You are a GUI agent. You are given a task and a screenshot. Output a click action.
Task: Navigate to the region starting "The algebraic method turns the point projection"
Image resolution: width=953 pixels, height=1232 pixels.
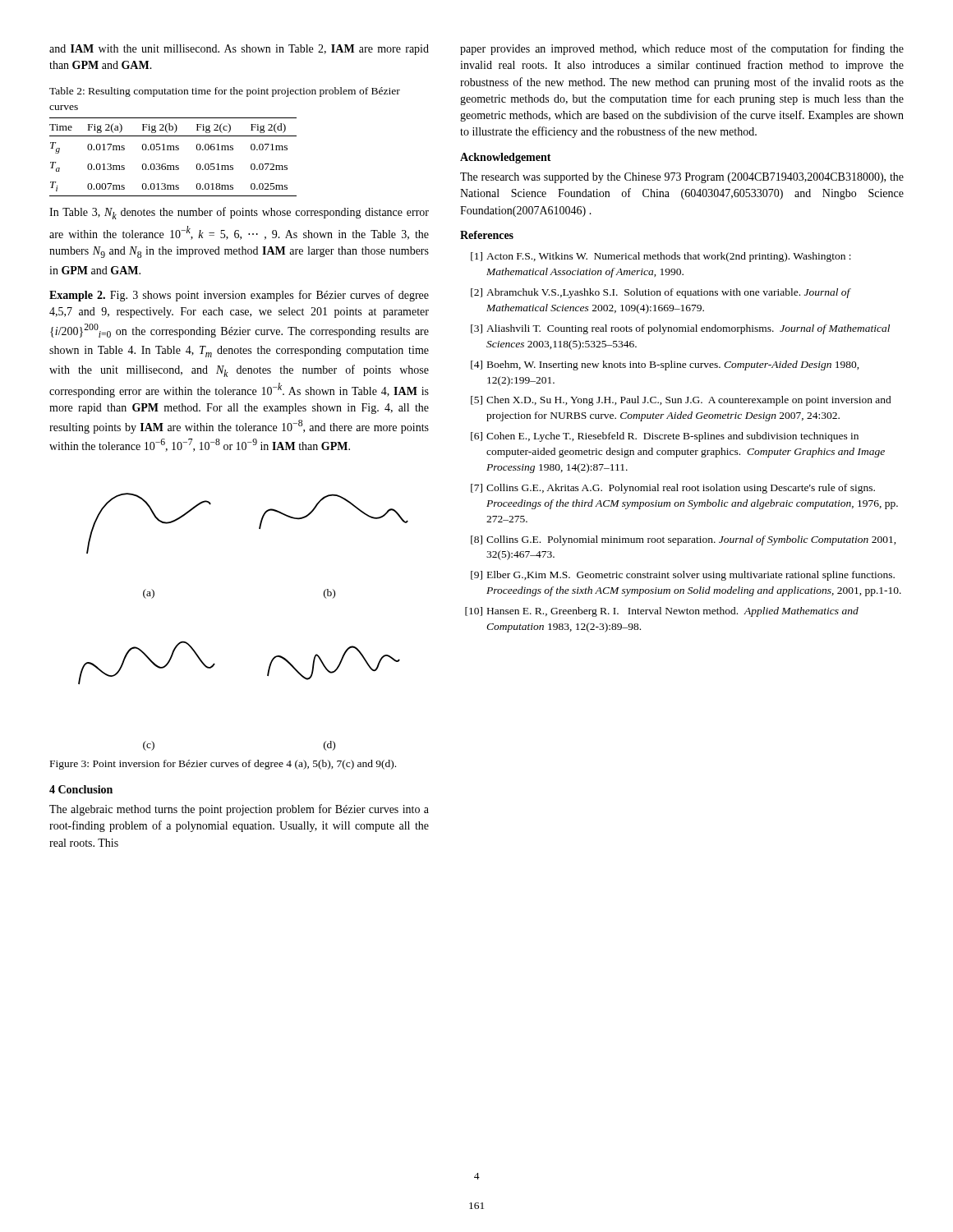tap(239, 827)
